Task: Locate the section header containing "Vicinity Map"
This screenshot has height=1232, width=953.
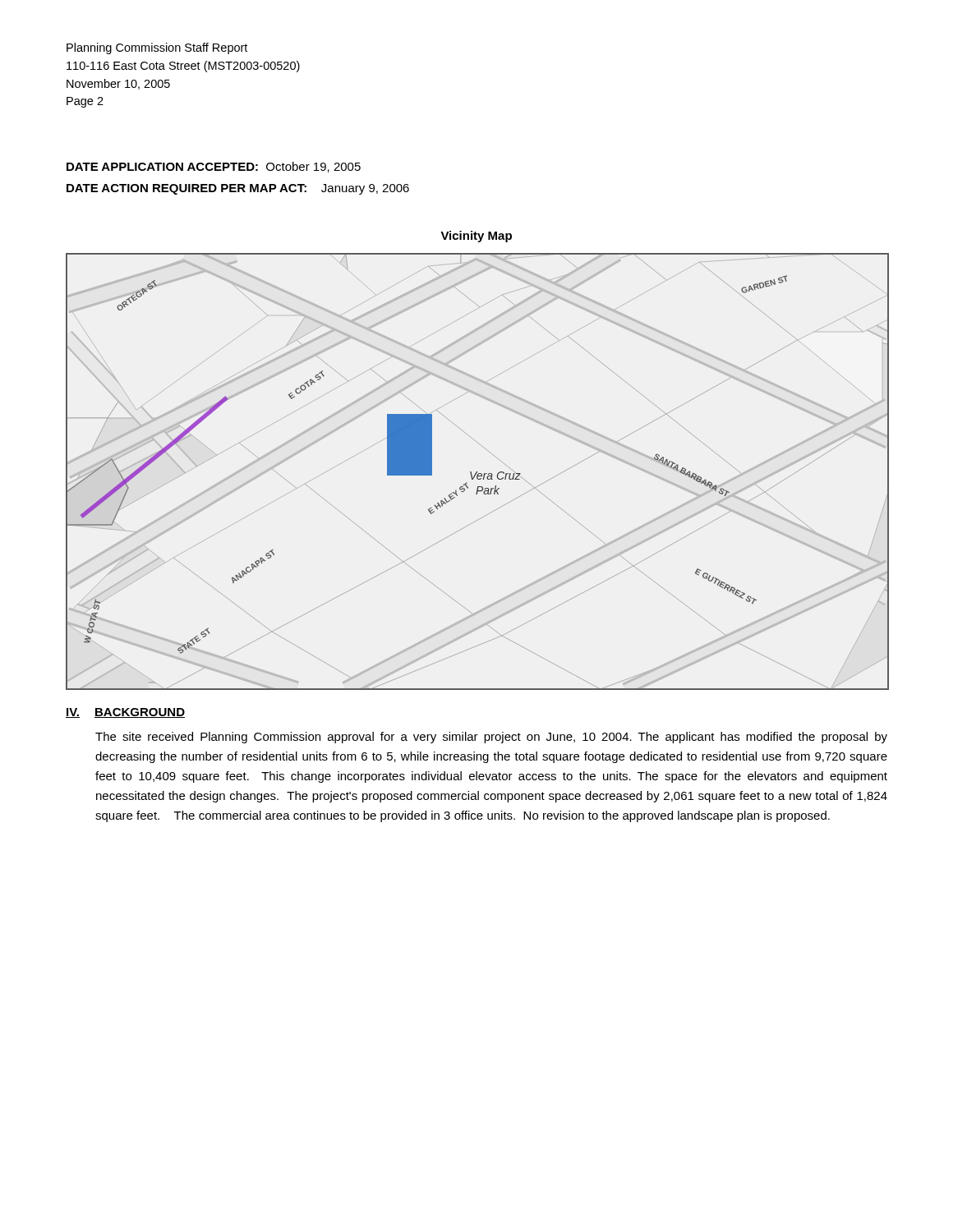Action: tap(476, 235)
